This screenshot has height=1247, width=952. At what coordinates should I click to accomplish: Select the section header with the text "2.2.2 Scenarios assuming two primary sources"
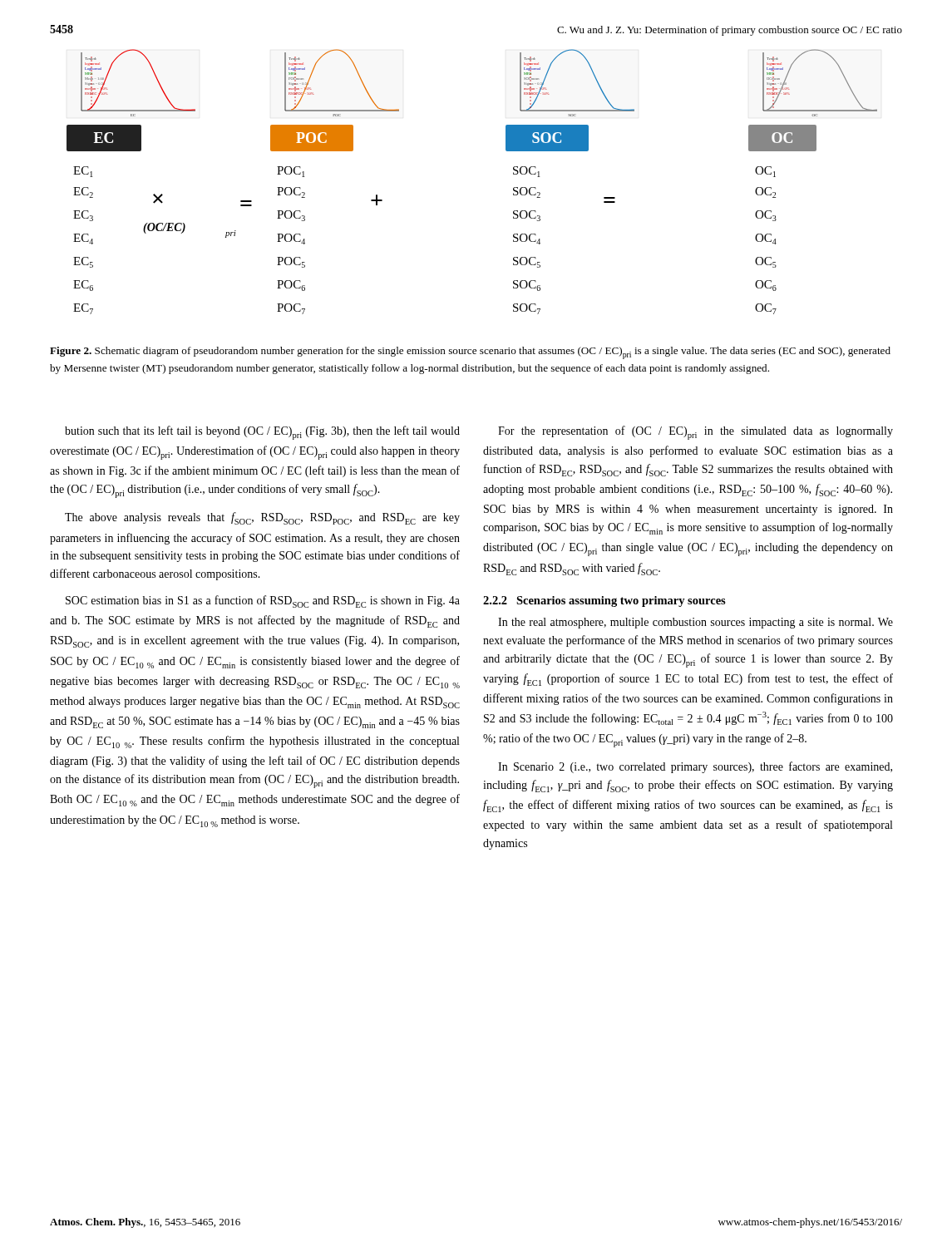[604, 600]
